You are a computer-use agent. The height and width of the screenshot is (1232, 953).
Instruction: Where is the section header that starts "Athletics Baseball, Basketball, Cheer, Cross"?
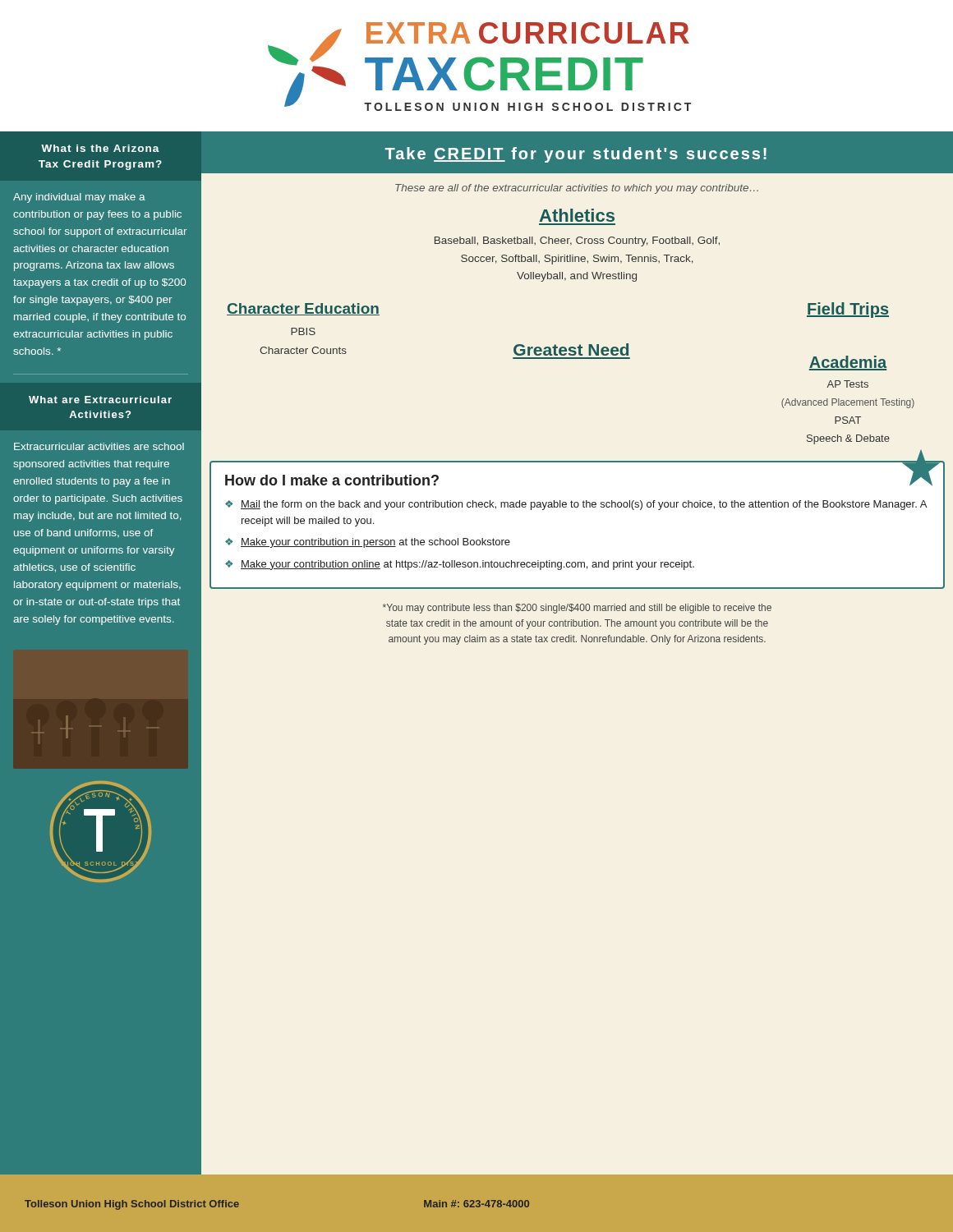pyautogui.click(x=577, y=245)
